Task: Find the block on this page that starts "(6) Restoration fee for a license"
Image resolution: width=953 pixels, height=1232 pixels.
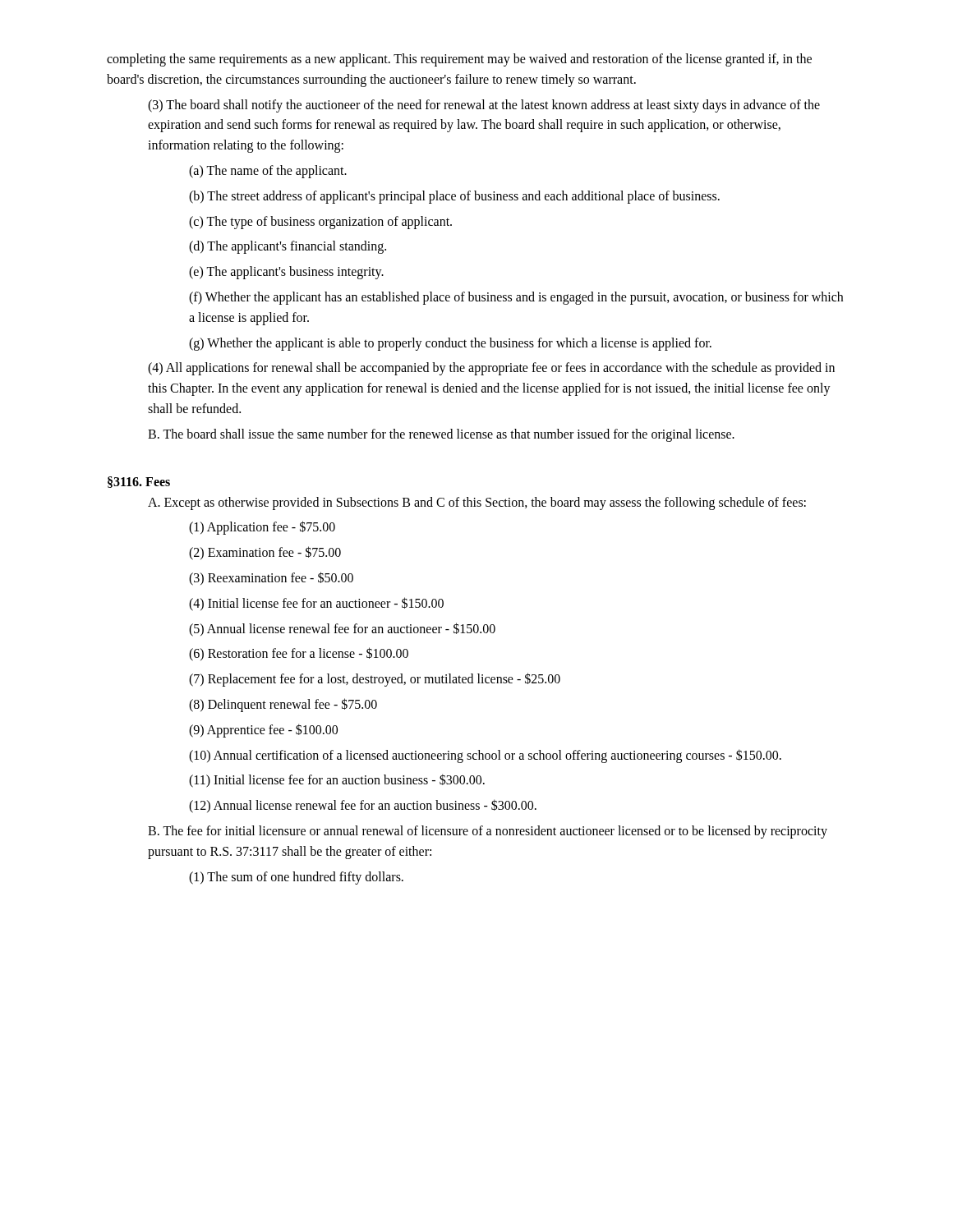Action: 299,654
